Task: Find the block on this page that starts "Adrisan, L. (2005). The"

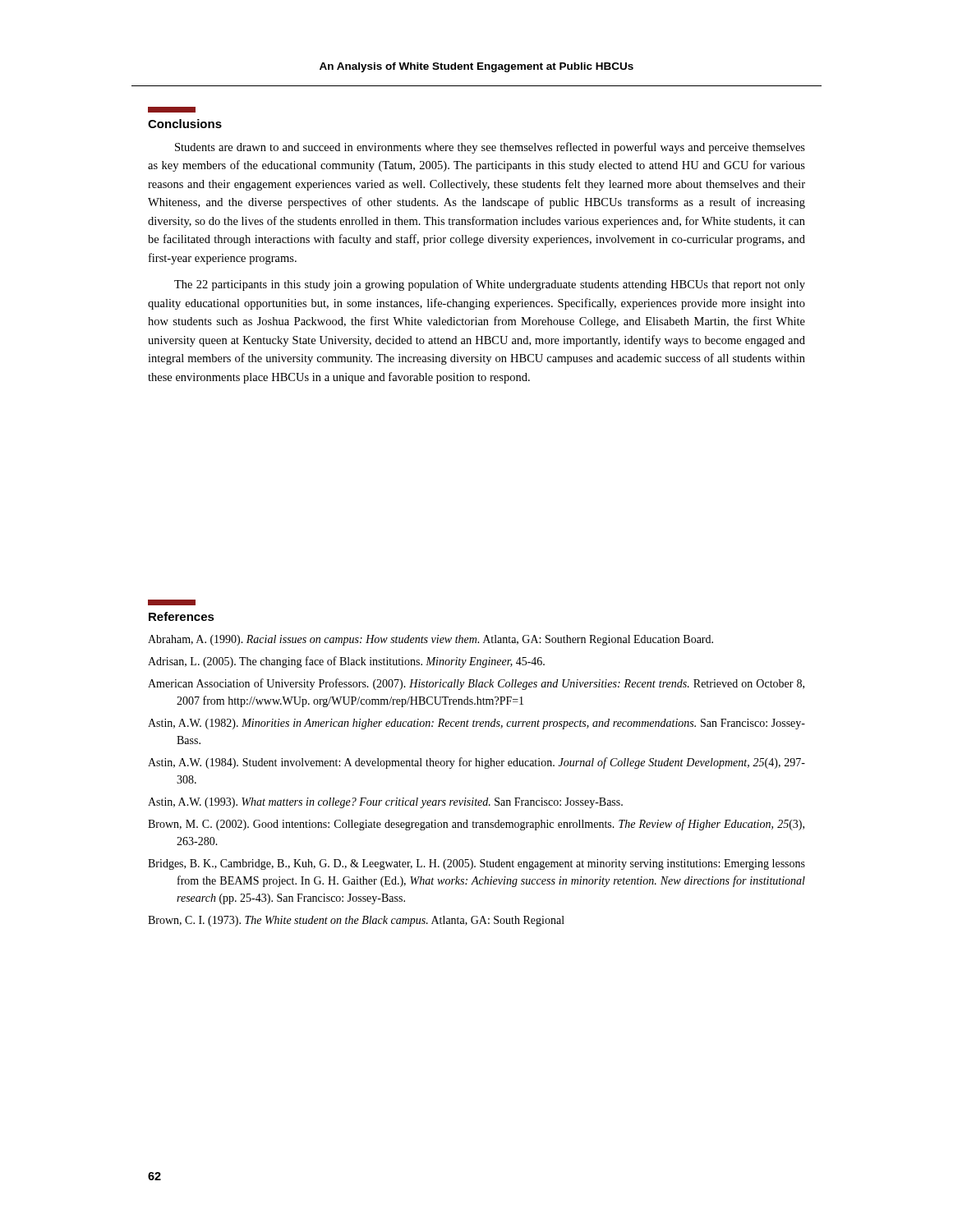Action: pyautogui.click(x=347, y=662)
